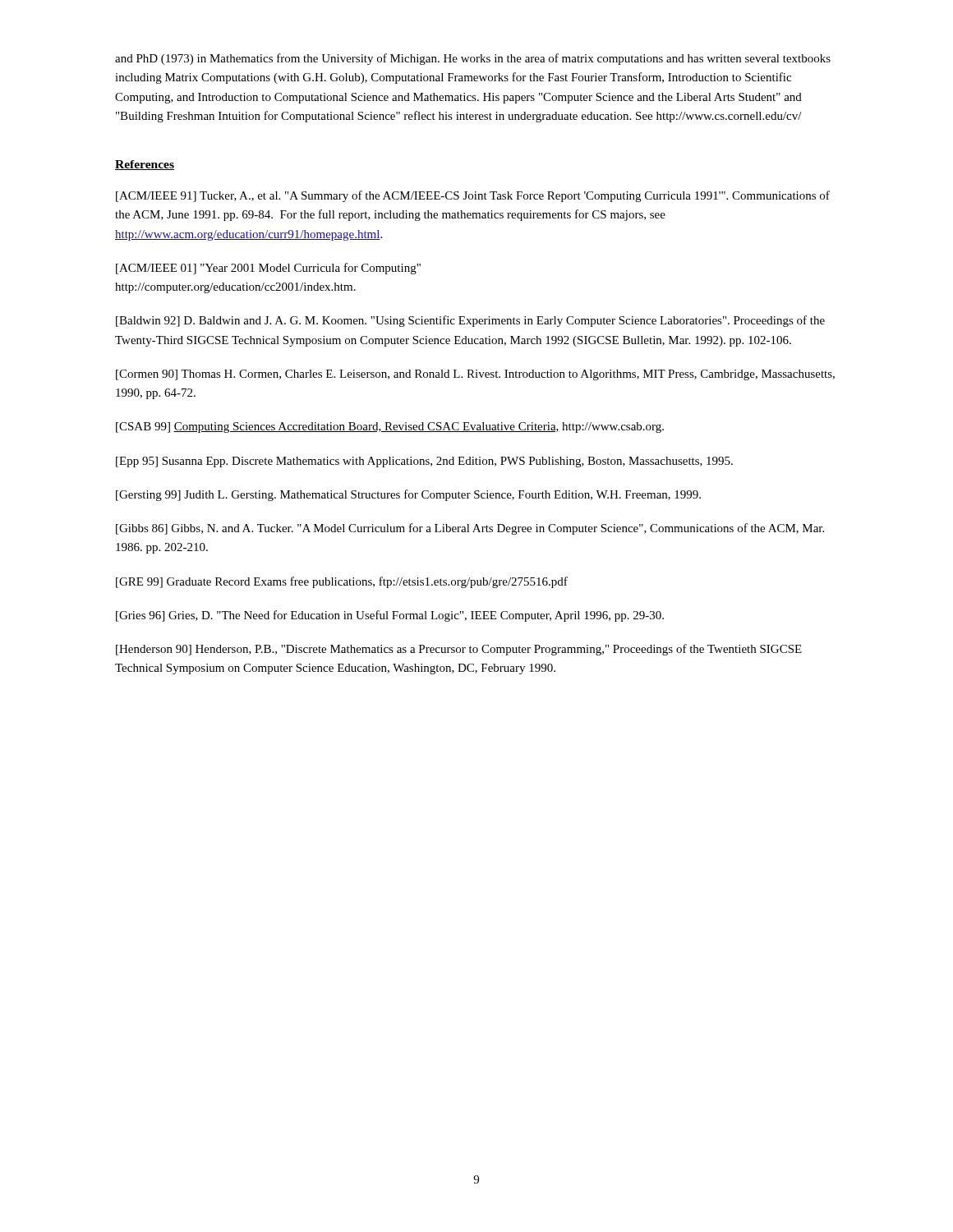The width and height of the screenshot is (953, 1232).
Task: Click on the list item that says "[ACM/IEEE 91] Tucker, A., et al. "A"
Action: tap(472, 215)
